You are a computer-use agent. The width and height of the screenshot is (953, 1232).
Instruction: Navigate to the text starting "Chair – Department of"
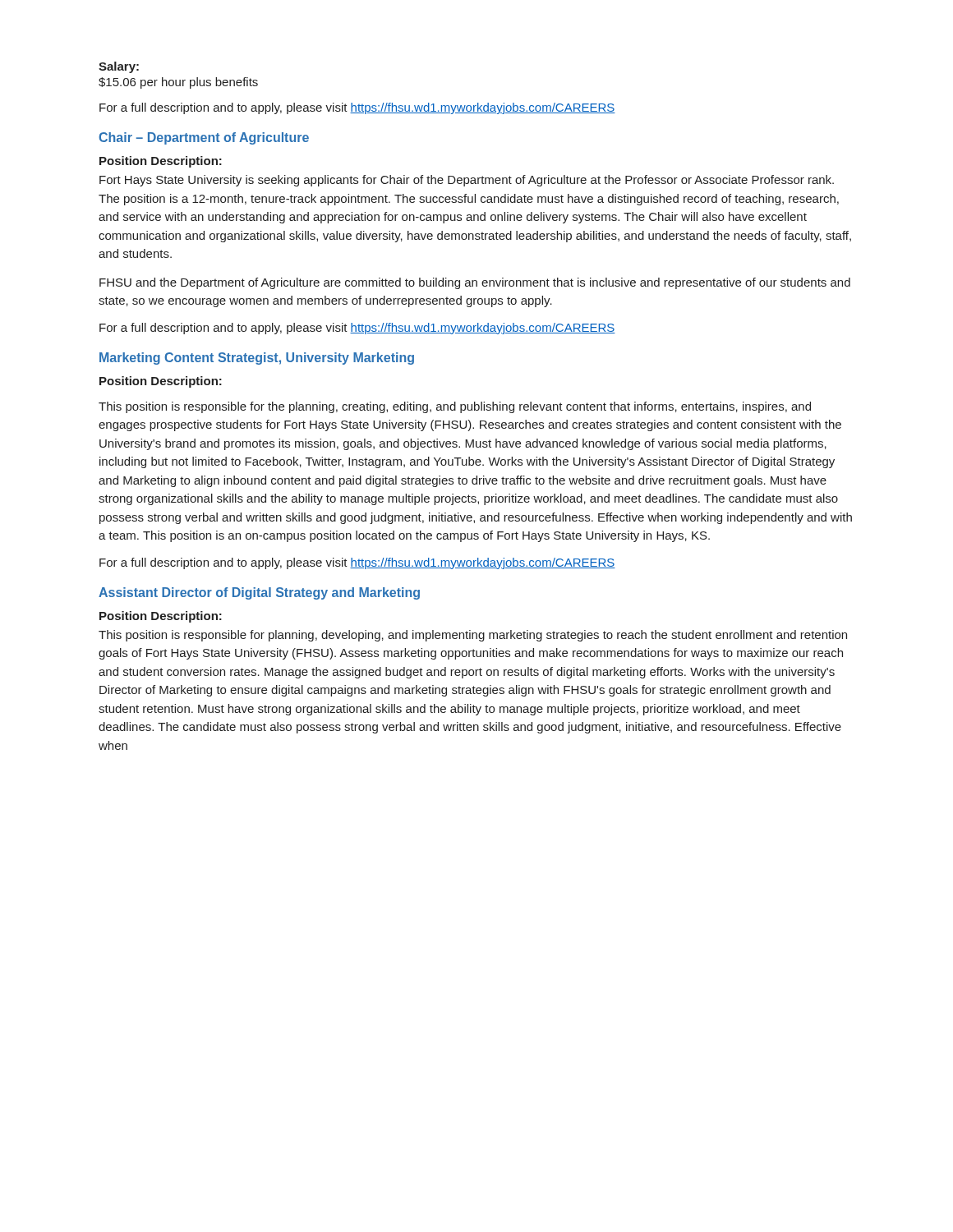click(204, 138)
